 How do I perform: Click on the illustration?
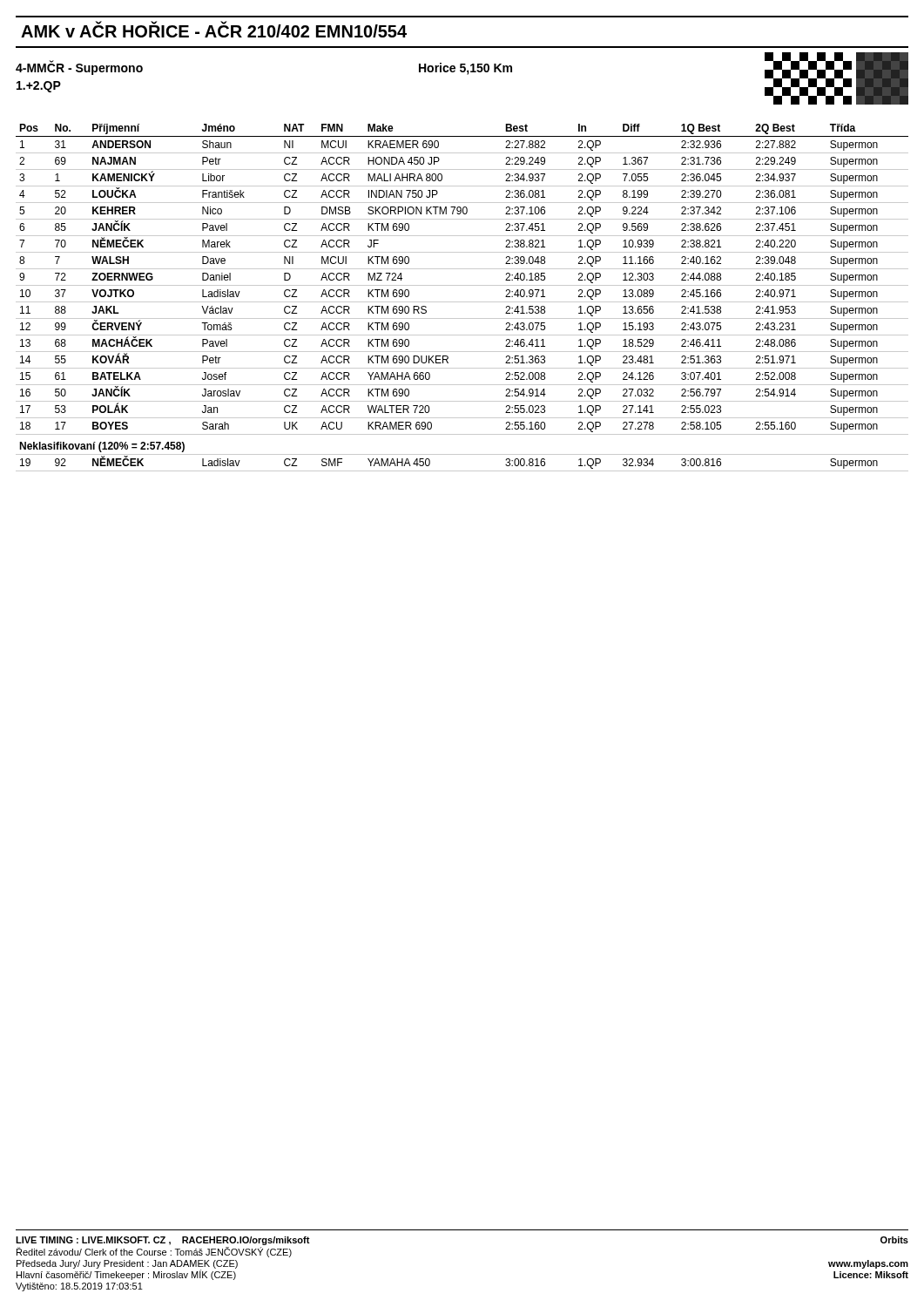point(836,78)
